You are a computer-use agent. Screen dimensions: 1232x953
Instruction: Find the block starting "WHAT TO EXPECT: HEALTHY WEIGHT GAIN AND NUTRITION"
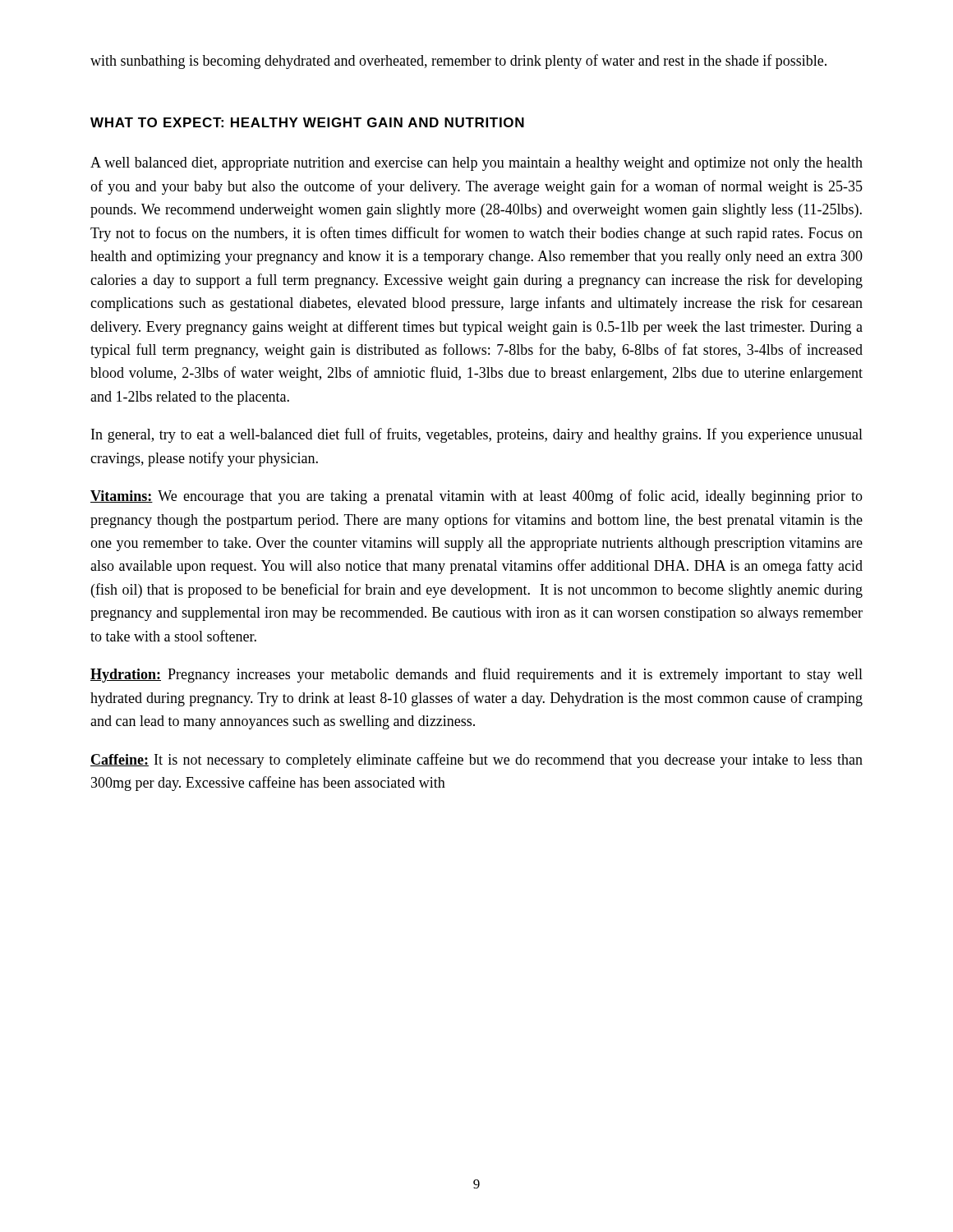tap(308, 123)
